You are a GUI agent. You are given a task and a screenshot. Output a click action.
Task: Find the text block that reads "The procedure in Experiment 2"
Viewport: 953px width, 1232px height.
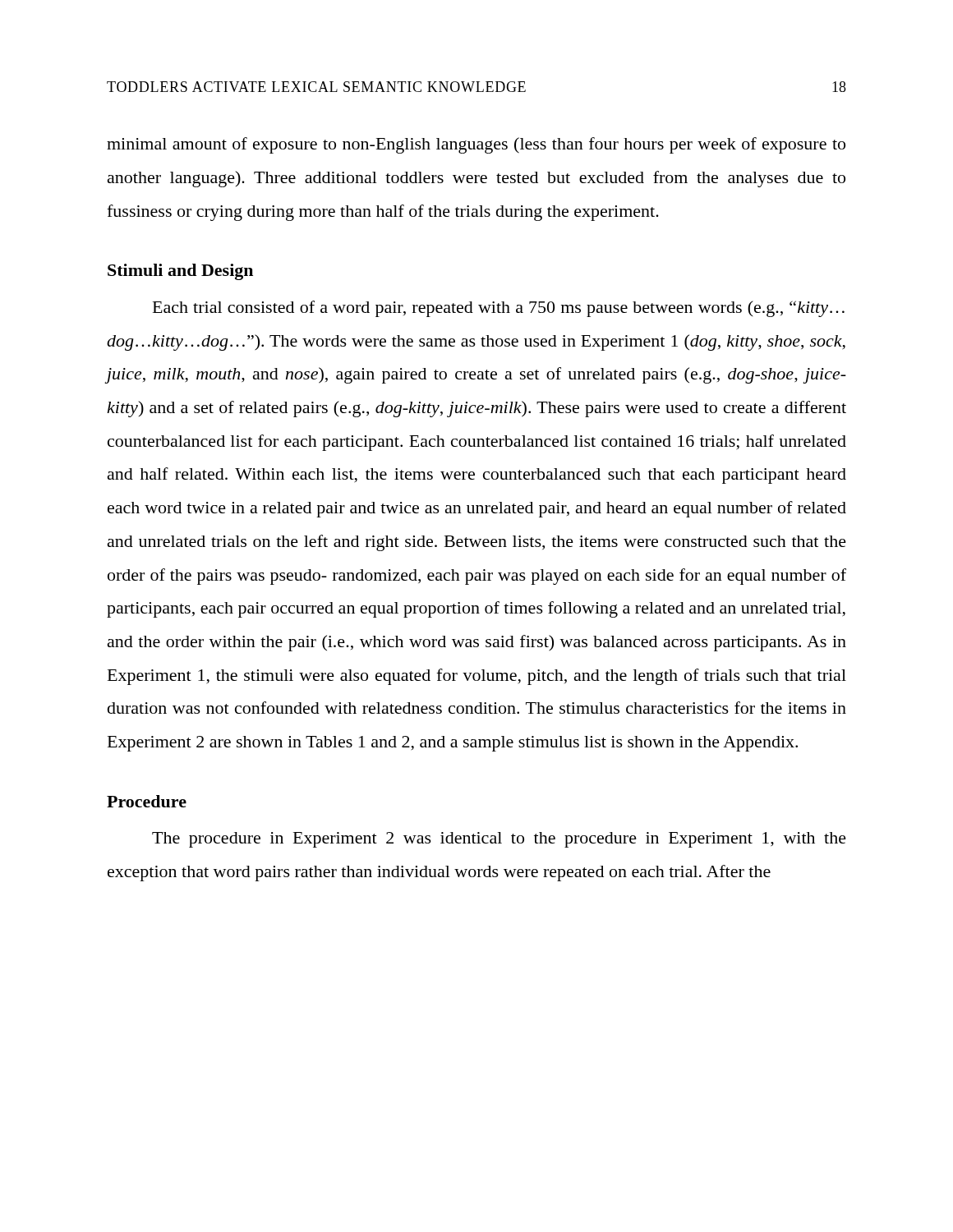point(476,854)
